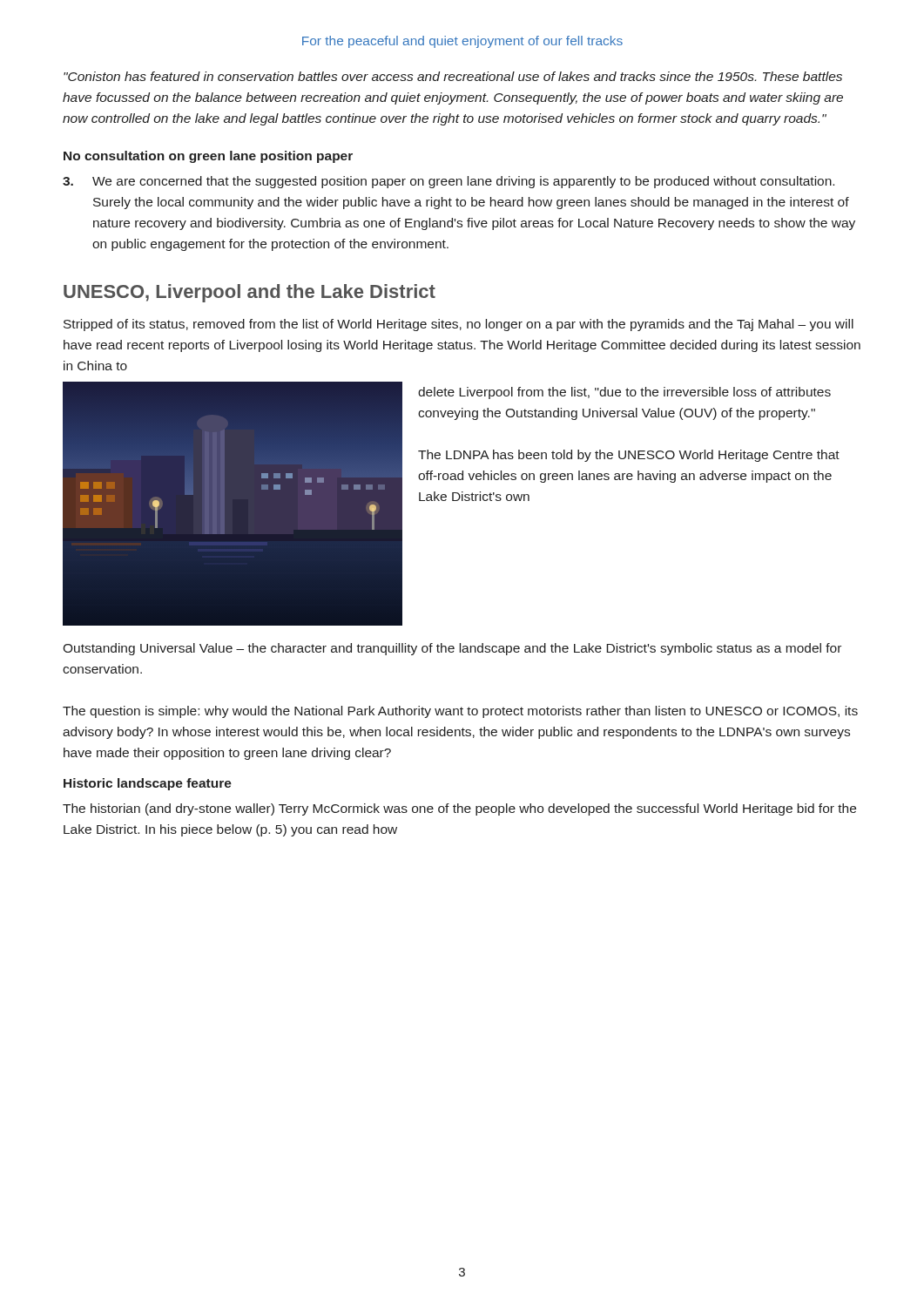This screenshot has height=1307, width=924.
Task: Click on the text block with the text "delete Liverpool from the list, "due to"
Action: point(629,444)
